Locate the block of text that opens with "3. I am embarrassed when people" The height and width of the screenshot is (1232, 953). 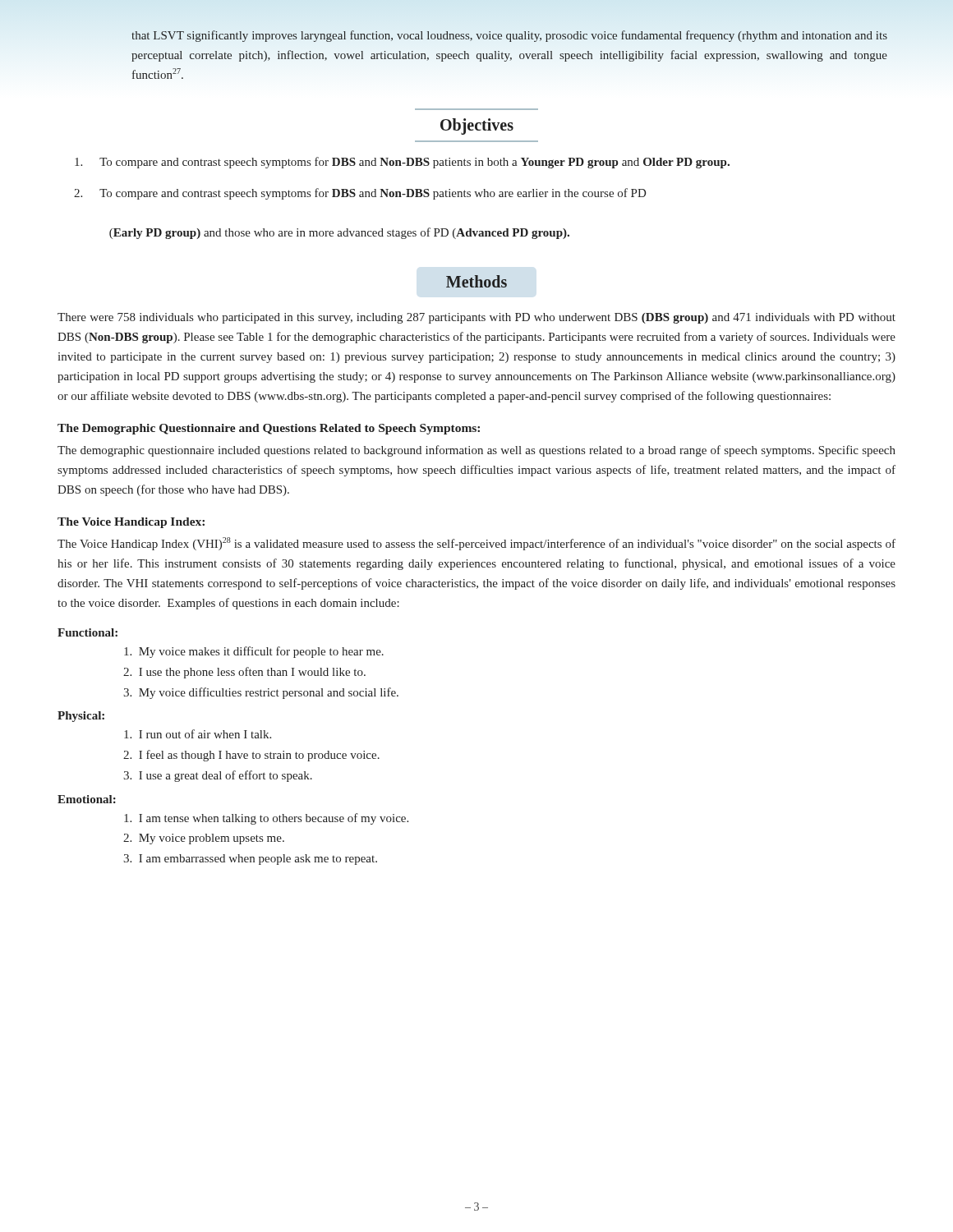tap(251, 858)
